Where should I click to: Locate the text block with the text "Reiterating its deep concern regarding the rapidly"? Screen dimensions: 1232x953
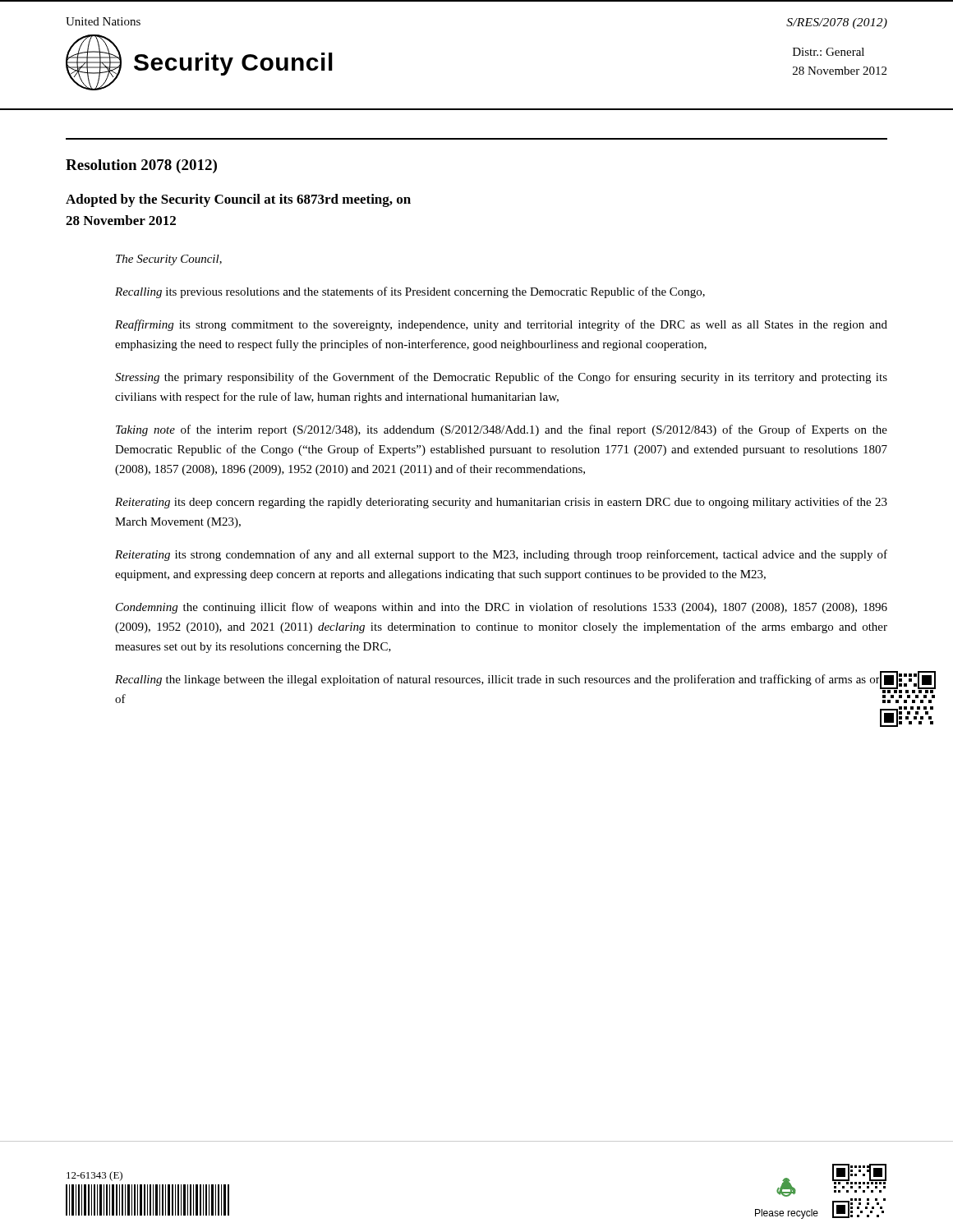(x=501, y=512)
